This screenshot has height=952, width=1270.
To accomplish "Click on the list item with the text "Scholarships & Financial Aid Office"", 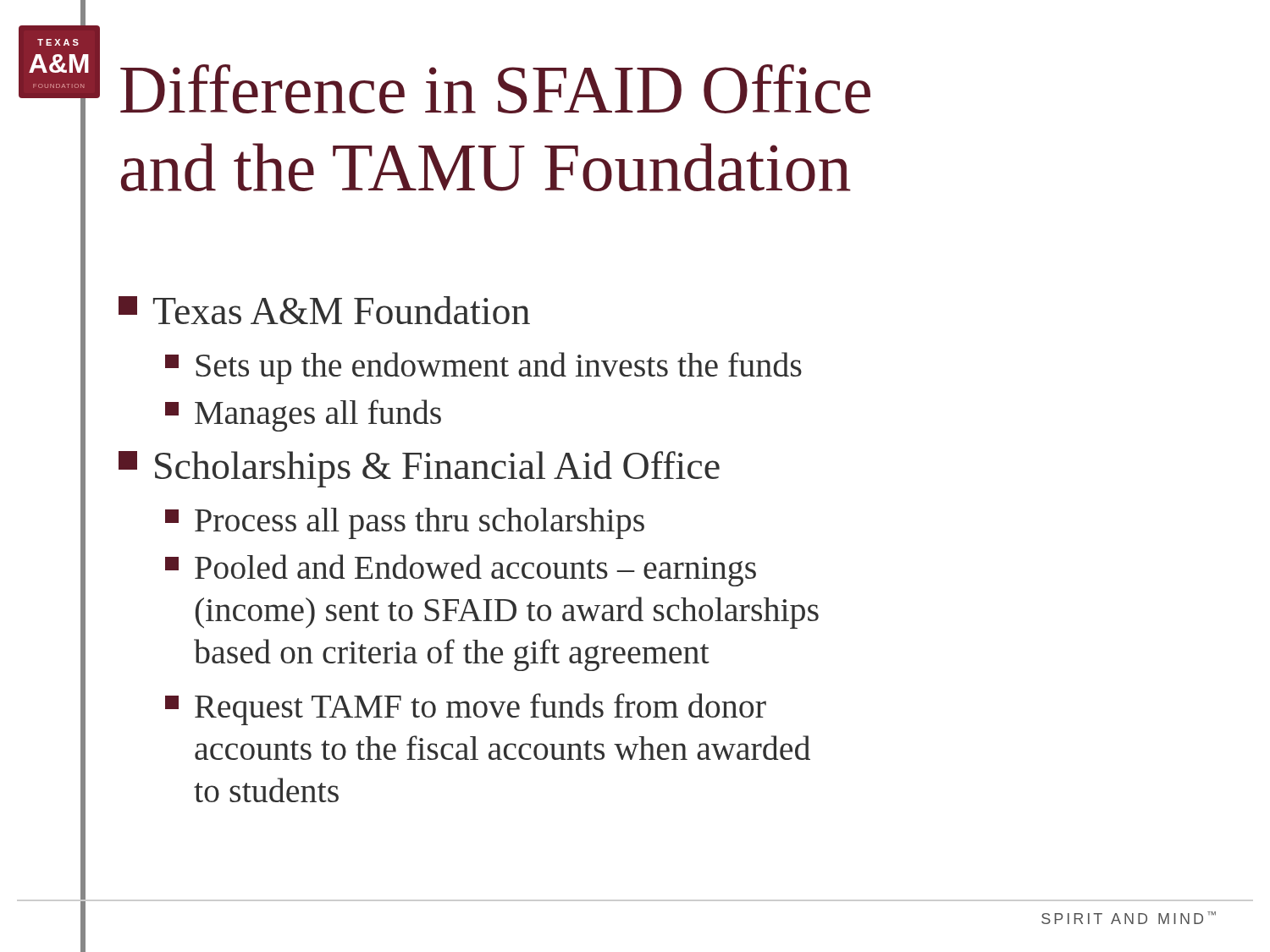I will coord(420,466).
